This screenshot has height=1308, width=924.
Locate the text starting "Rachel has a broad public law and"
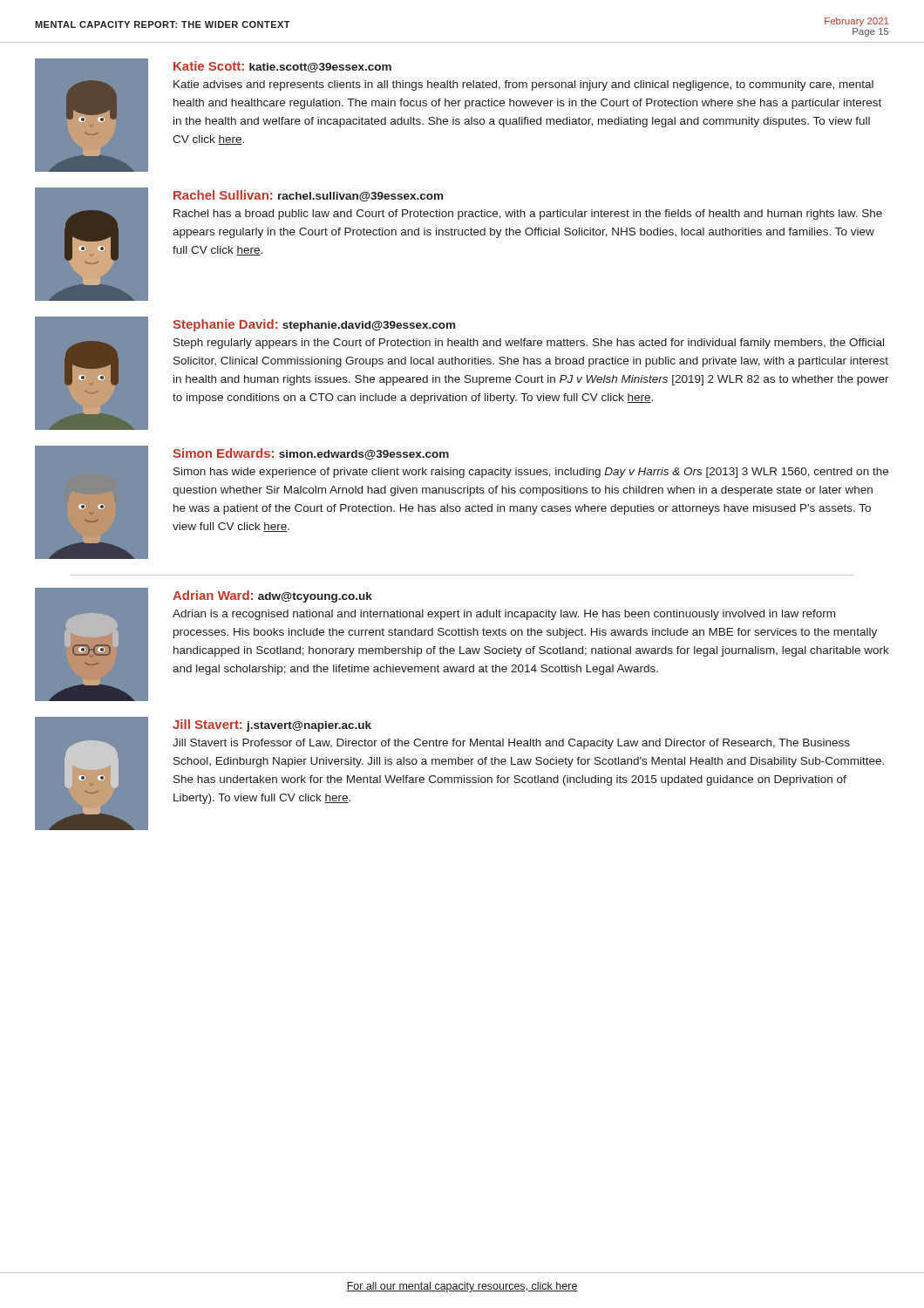coord(527,231)
